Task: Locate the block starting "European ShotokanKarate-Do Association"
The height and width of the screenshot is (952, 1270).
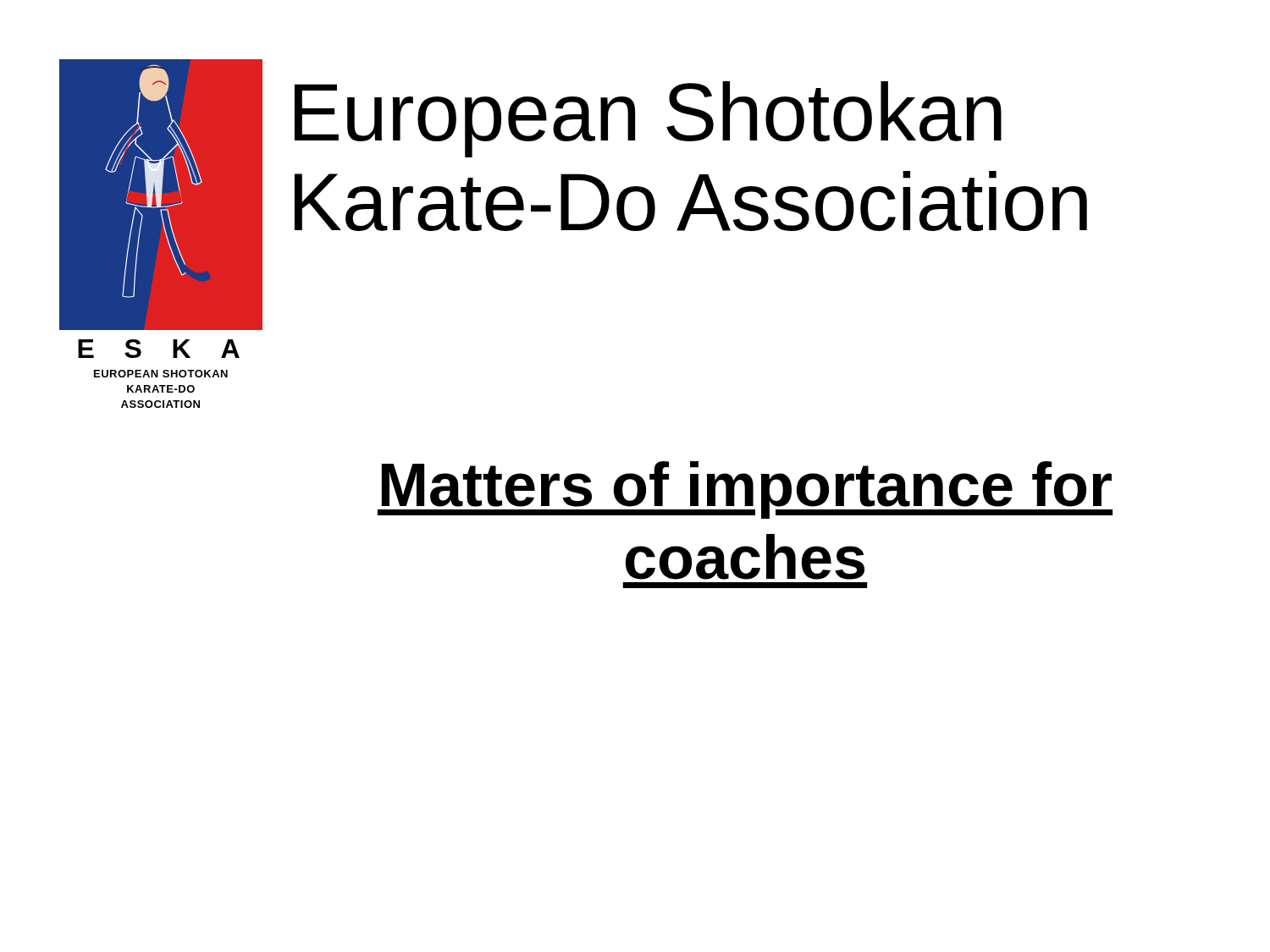Action: tap(745, 157)
